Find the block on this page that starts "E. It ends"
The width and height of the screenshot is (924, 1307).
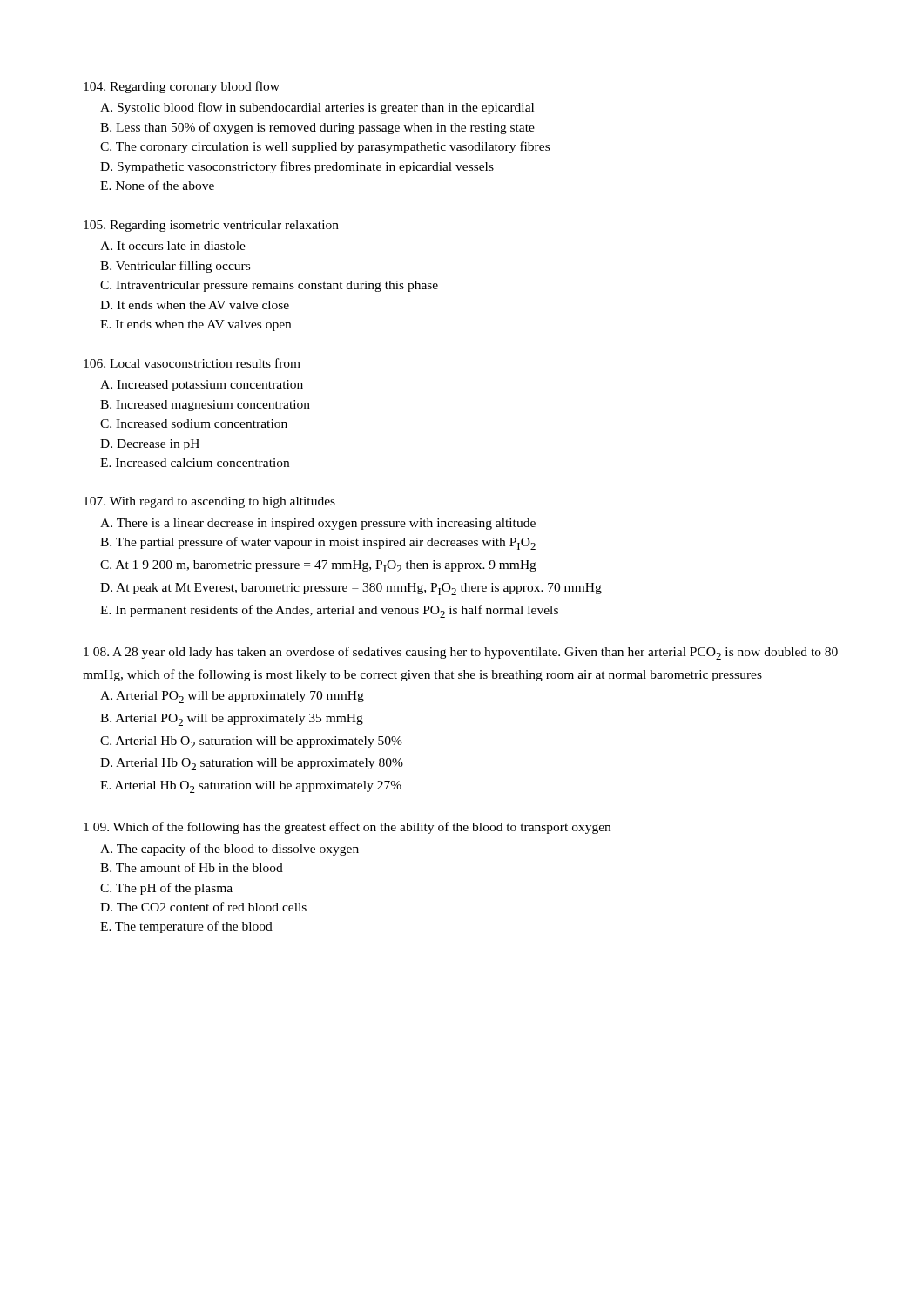point(196,324)
